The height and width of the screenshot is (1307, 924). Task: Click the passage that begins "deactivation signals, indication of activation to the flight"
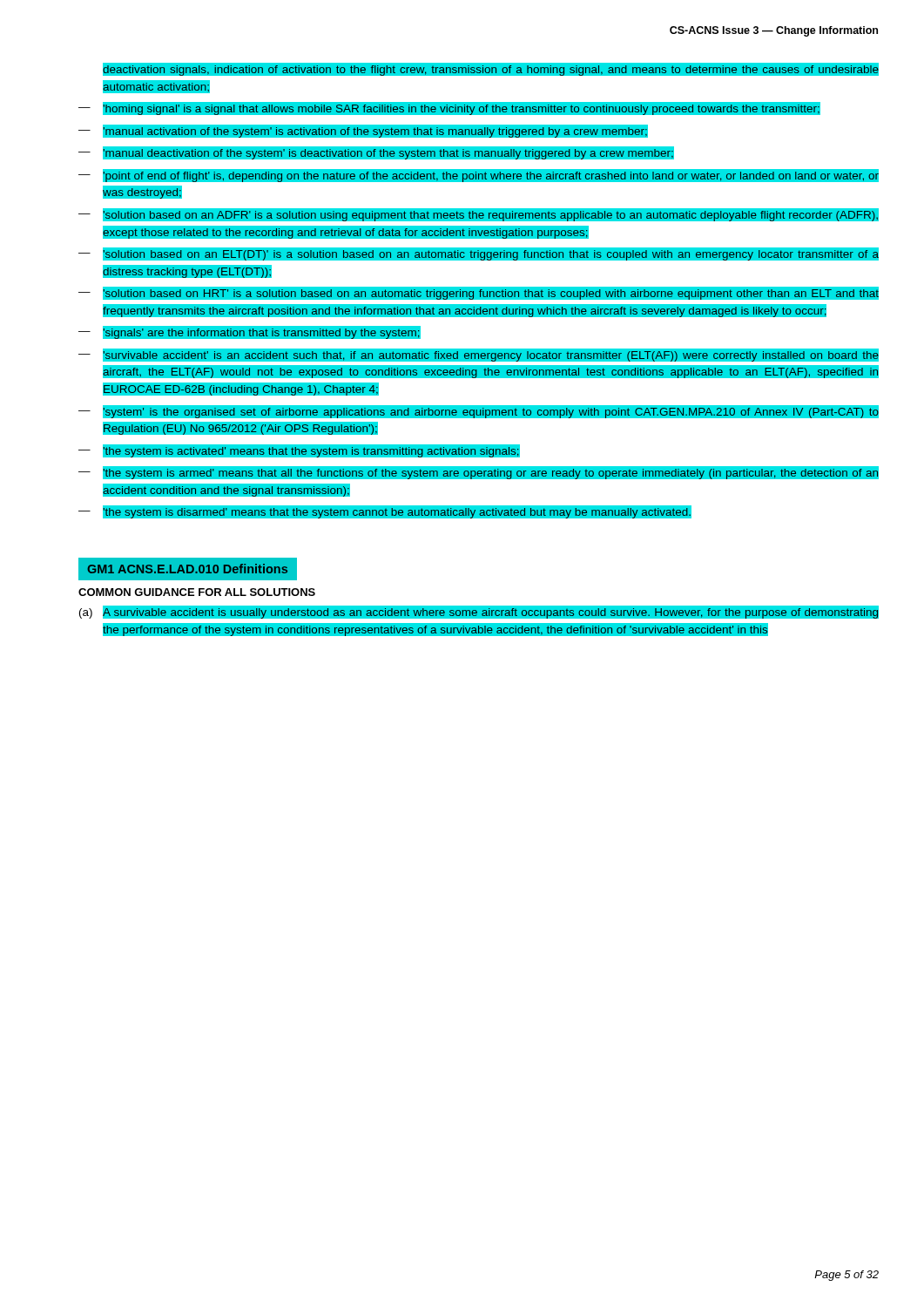[x=491, y=78]
